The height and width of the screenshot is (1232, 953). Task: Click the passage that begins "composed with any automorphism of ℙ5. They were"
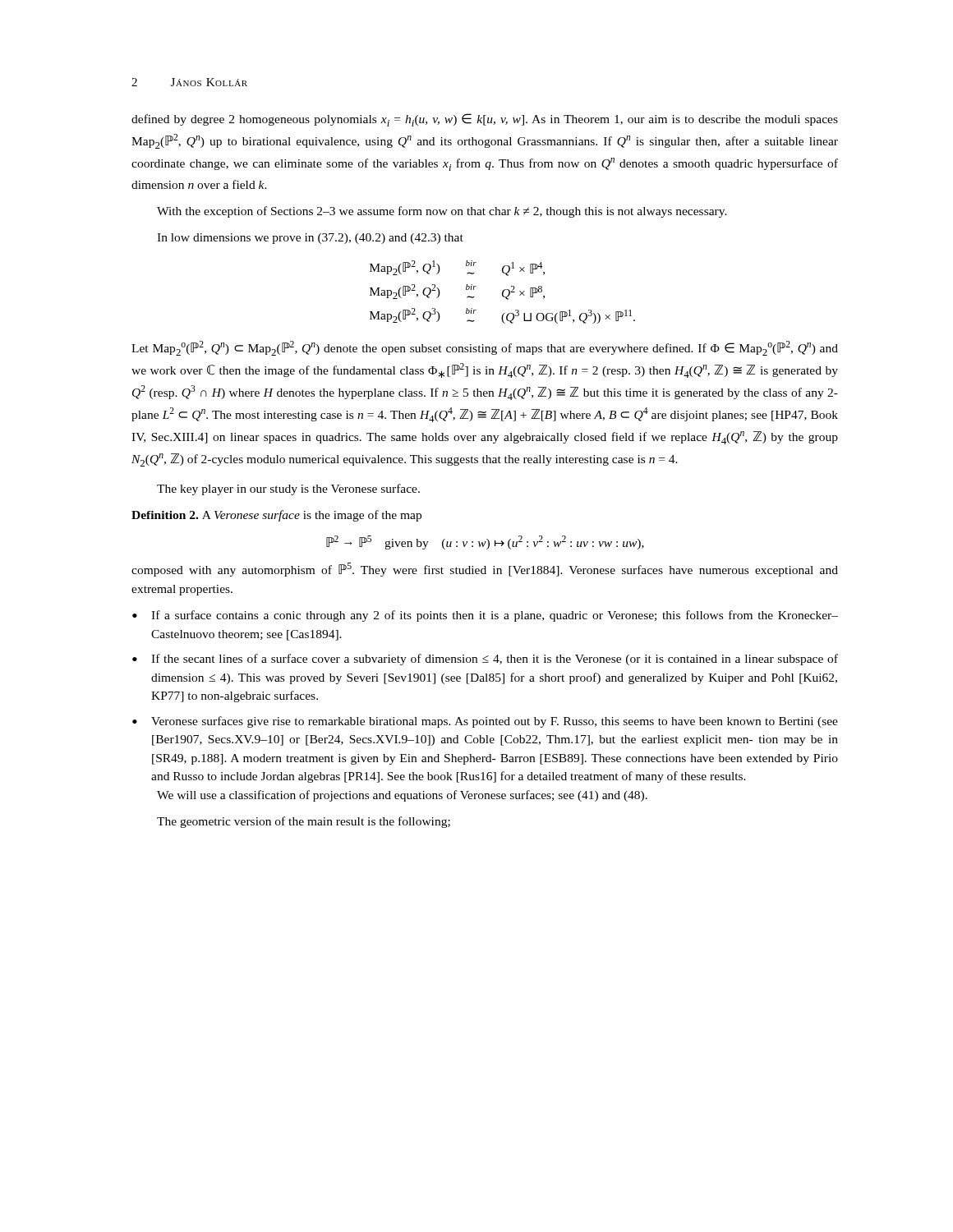(485, 579)
